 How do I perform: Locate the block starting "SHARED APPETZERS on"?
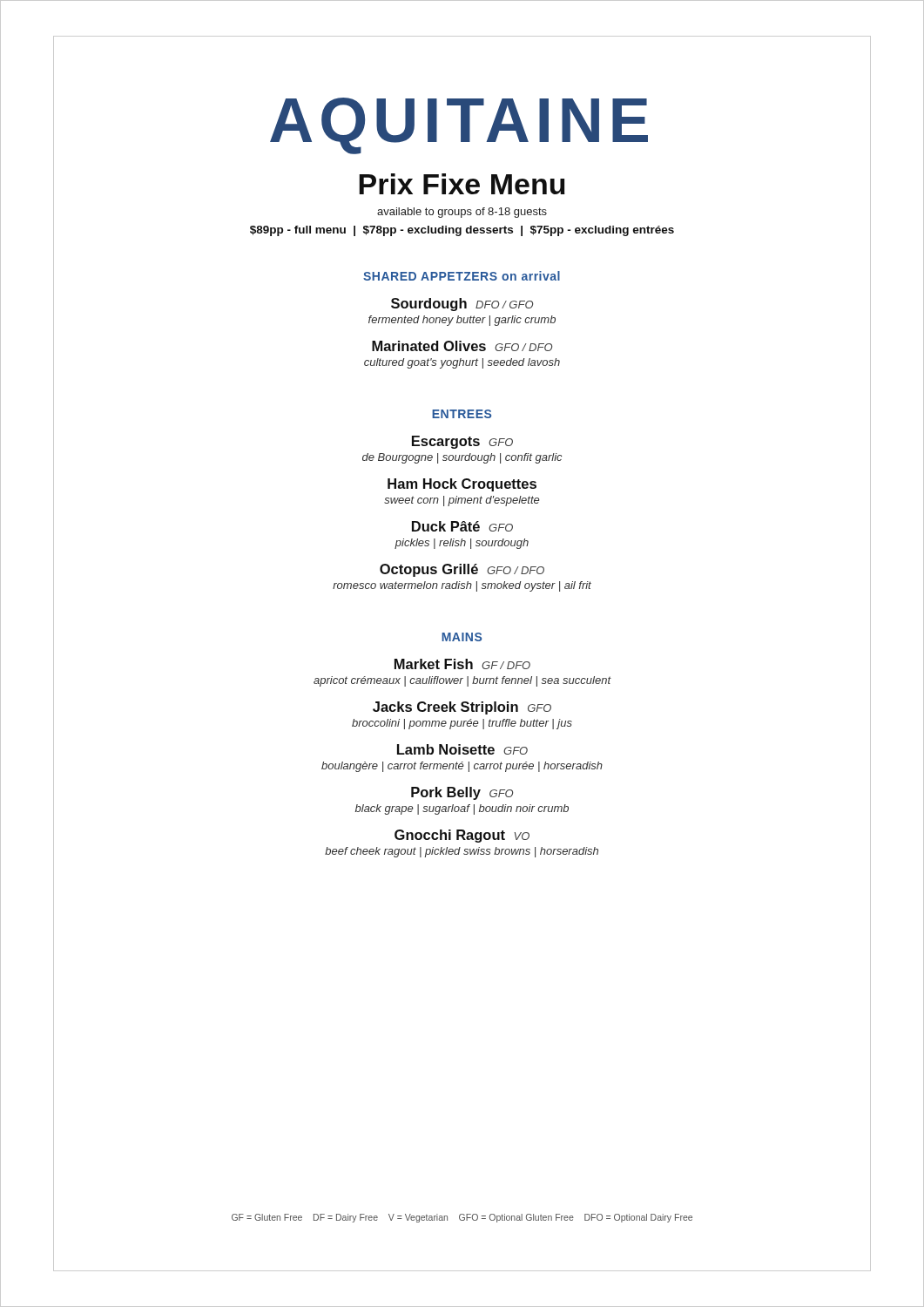point(462,276)
